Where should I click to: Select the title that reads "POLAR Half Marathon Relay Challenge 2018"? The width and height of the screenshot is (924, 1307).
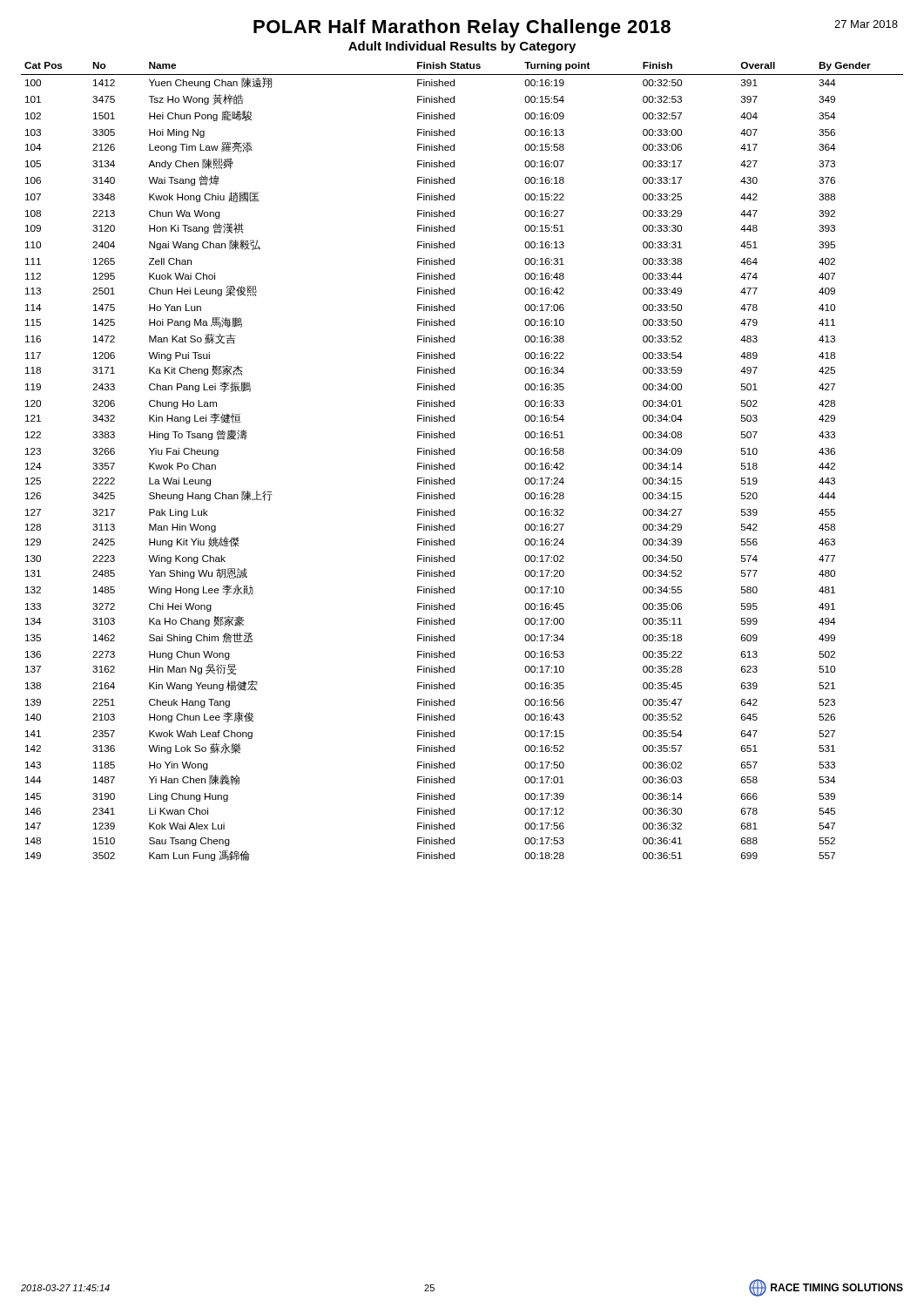(x=462, y=27)
